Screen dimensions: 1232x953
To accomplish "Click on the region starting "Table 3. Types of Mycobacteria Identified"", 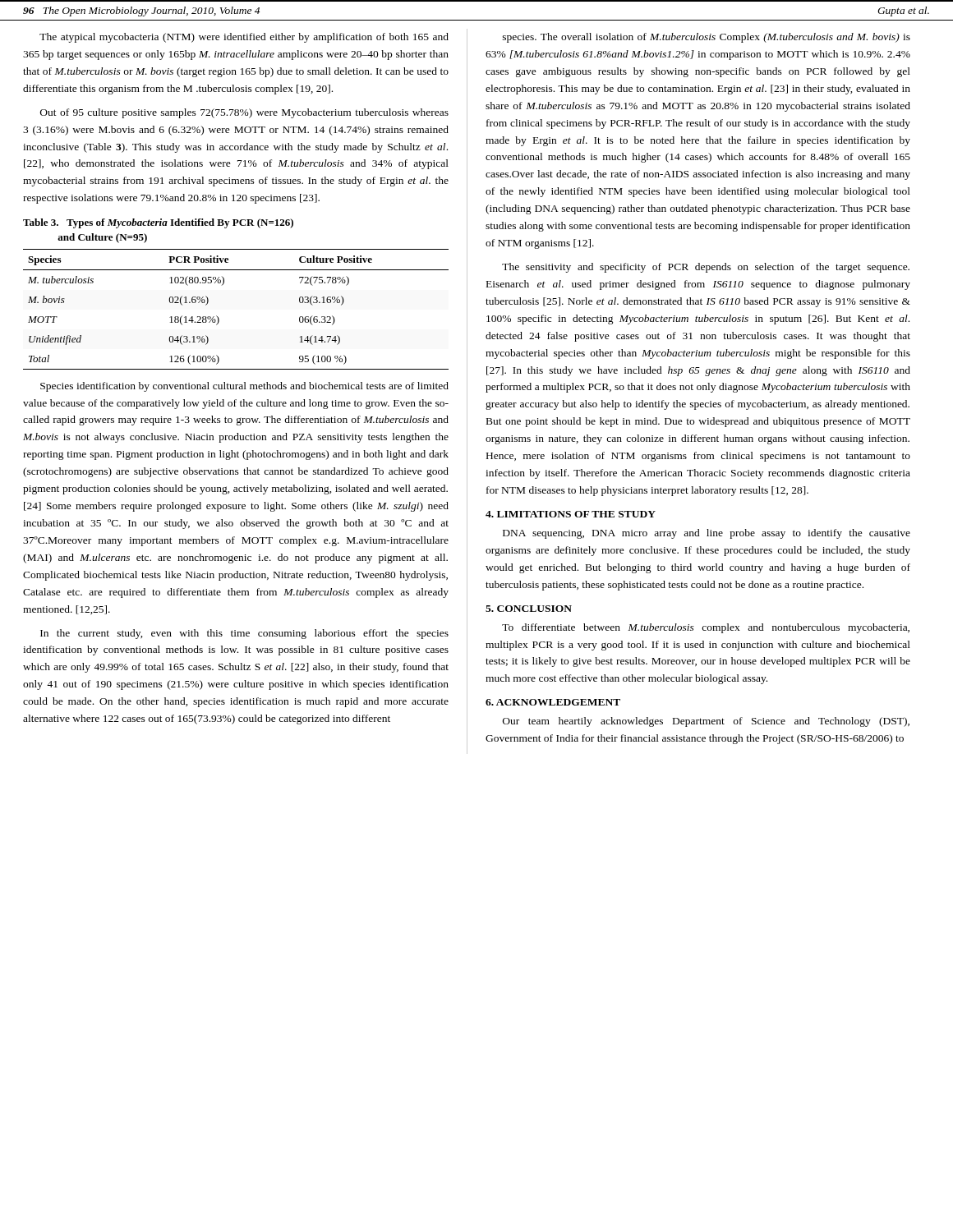I will tap(158, 230).
